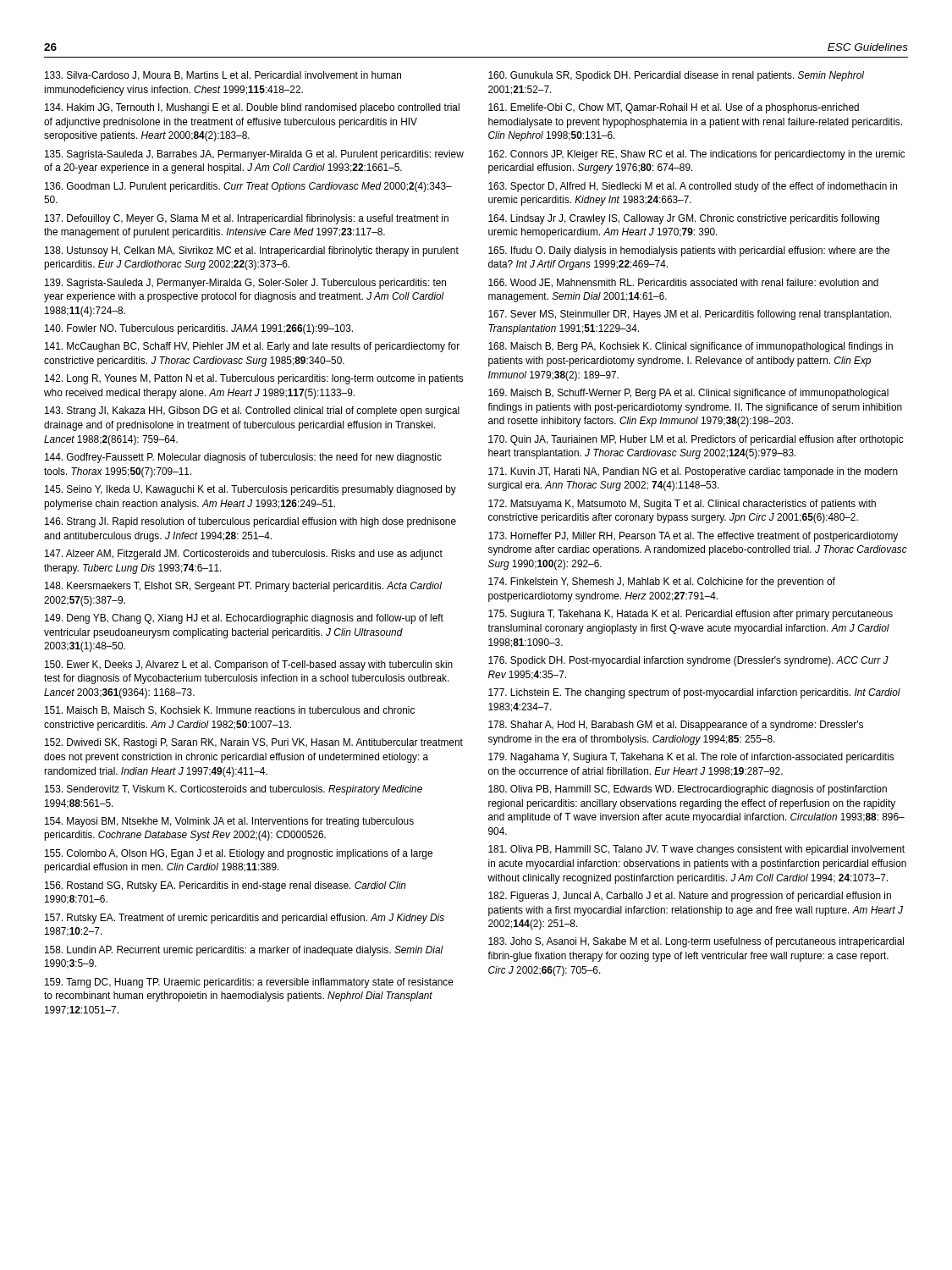Find the block starting "162. Connors JP, Kleiger"
Viewport: 952px width, 1270px height.
tap(698, 161)
